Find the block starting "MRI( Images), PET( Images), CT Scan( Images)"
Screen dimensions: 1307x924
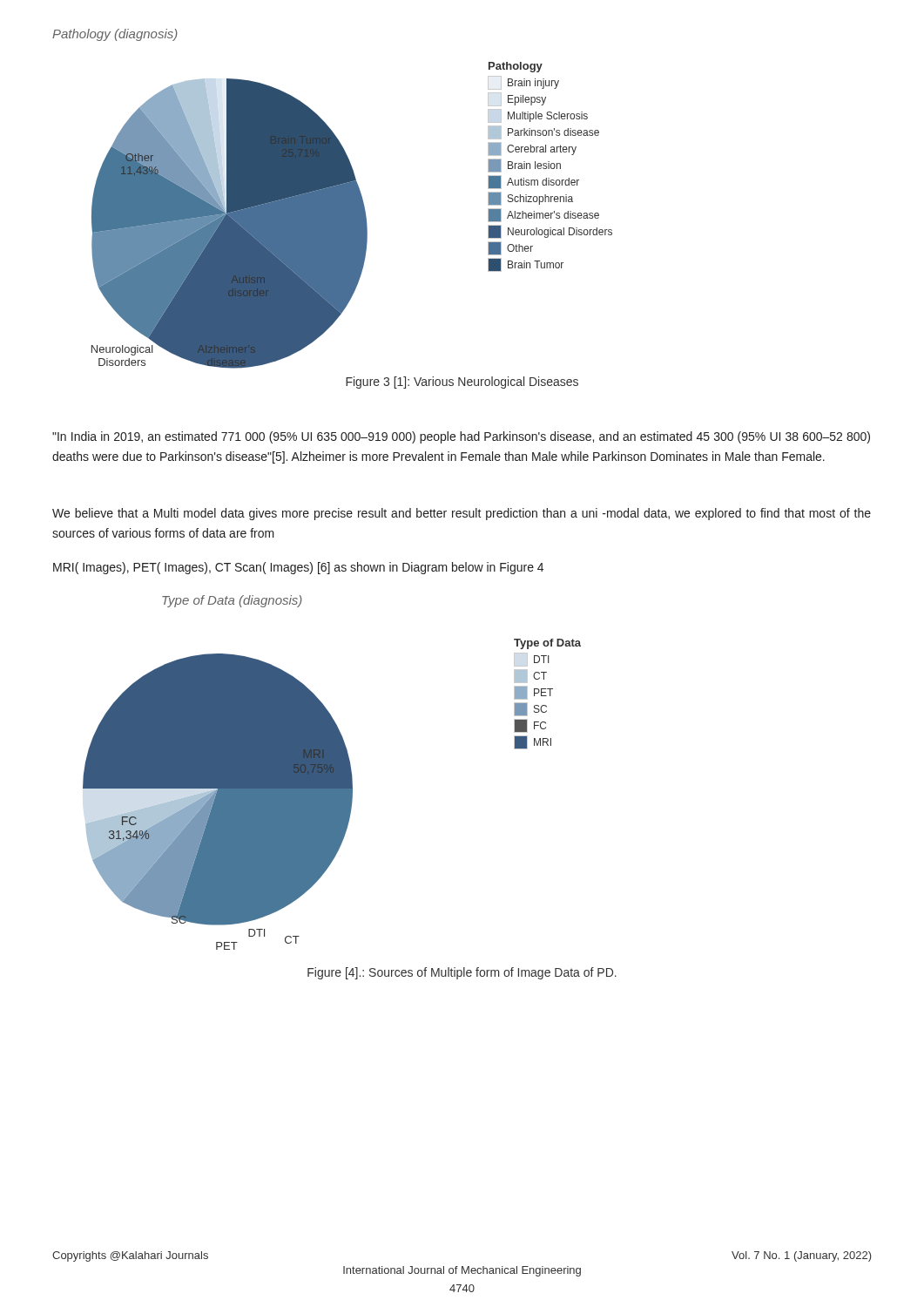[x=298, y=567]
